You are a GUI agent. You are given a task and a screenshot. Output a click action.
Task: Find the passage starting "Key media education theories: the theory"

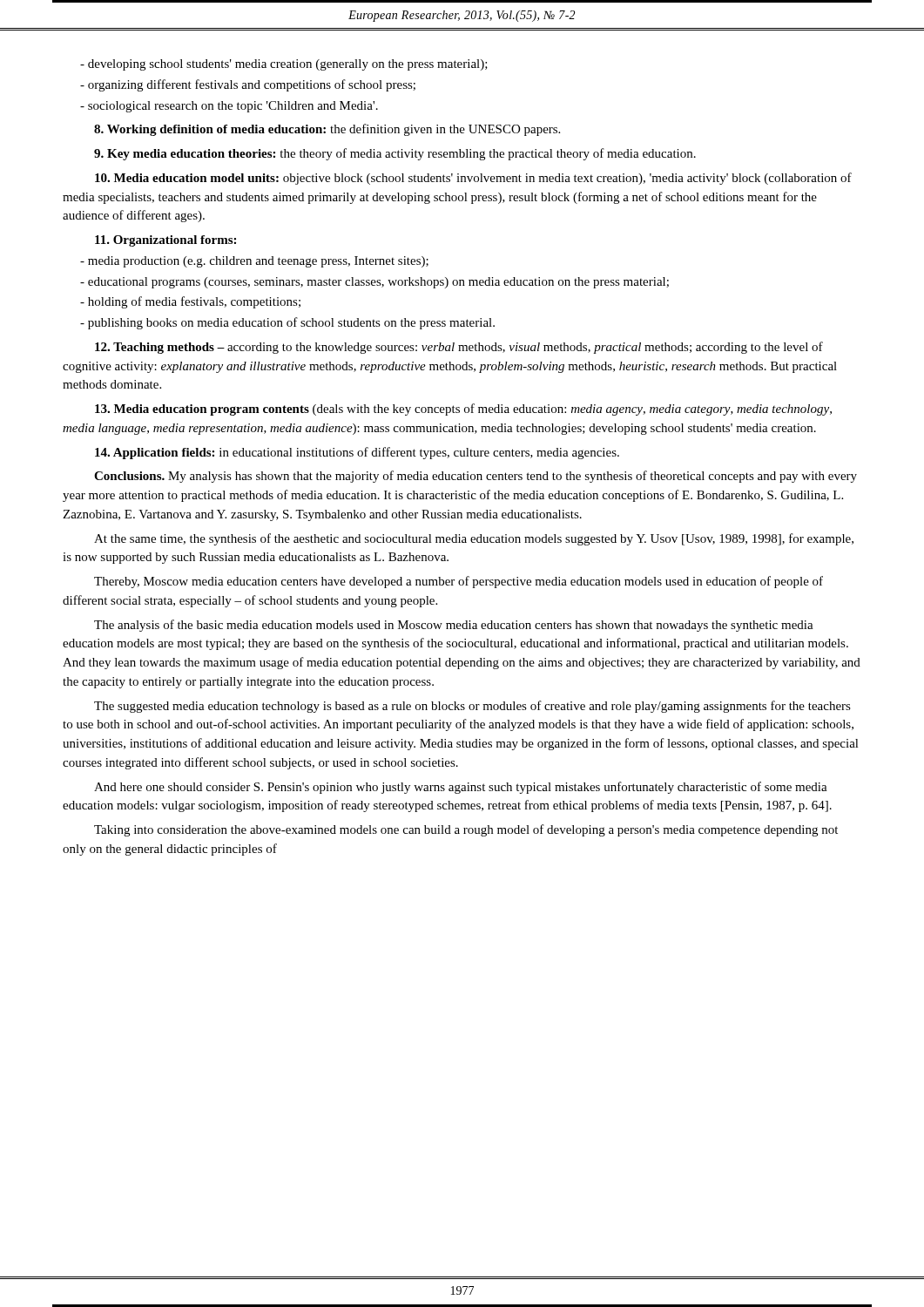click(395, 153)
